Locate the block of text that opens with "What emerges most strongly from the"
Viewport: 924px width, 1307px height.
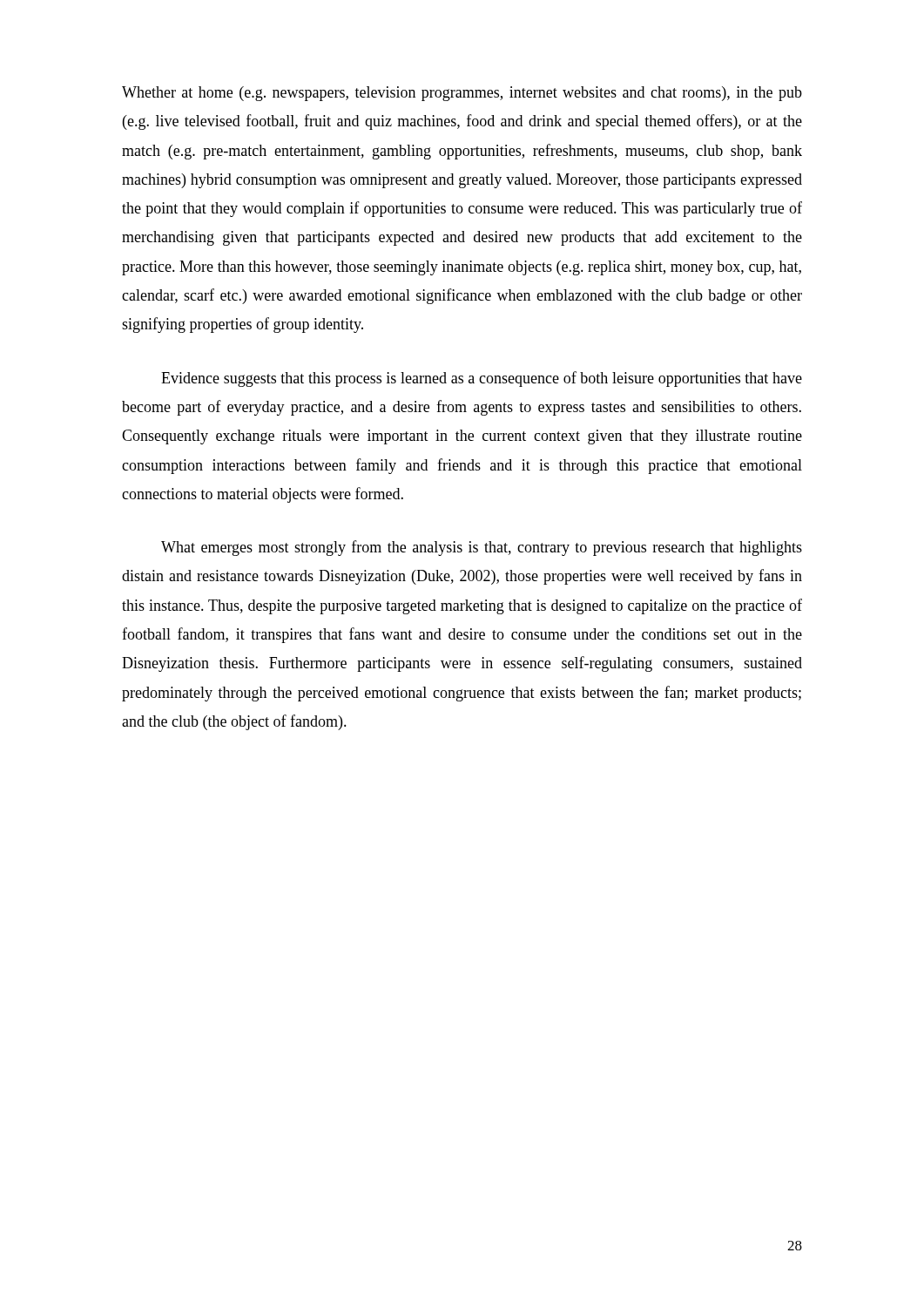tap(462, 635)
